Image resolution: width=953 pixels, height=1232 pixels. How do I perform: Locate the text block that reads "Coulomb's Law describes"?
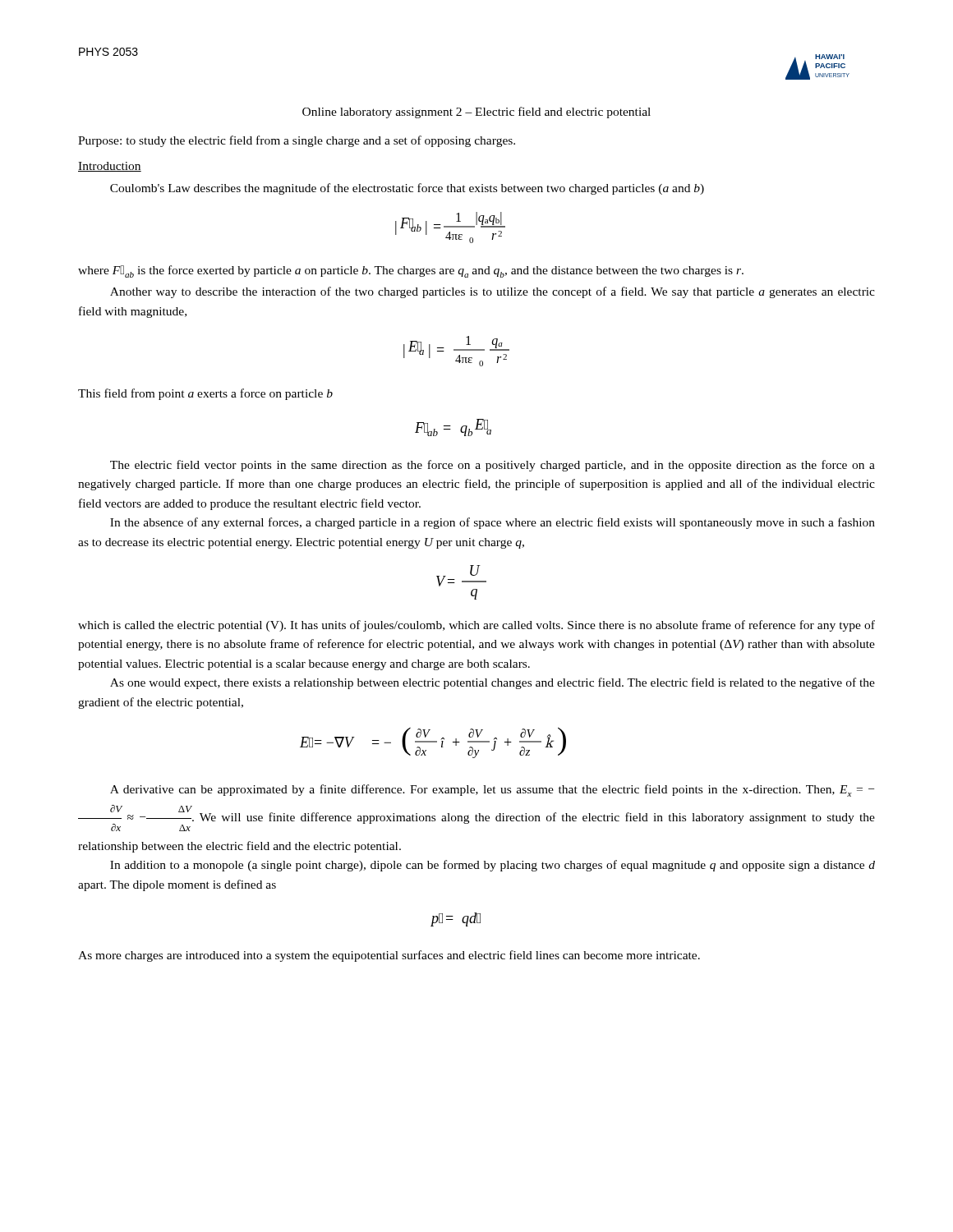(476, 188)
